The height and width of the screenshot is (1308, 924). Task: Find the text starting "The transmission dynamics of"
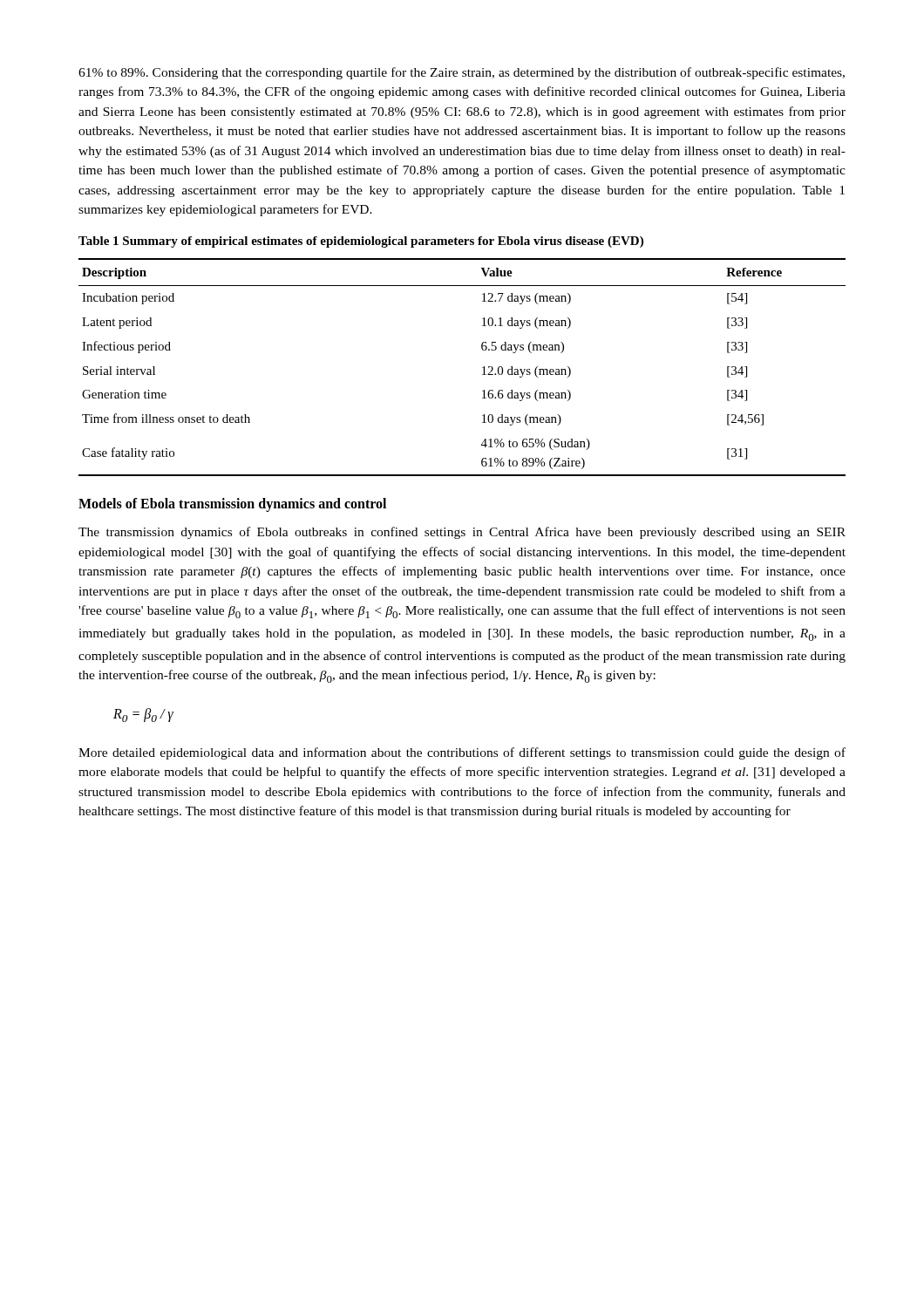pyautogui.click(x=462, y=605)
